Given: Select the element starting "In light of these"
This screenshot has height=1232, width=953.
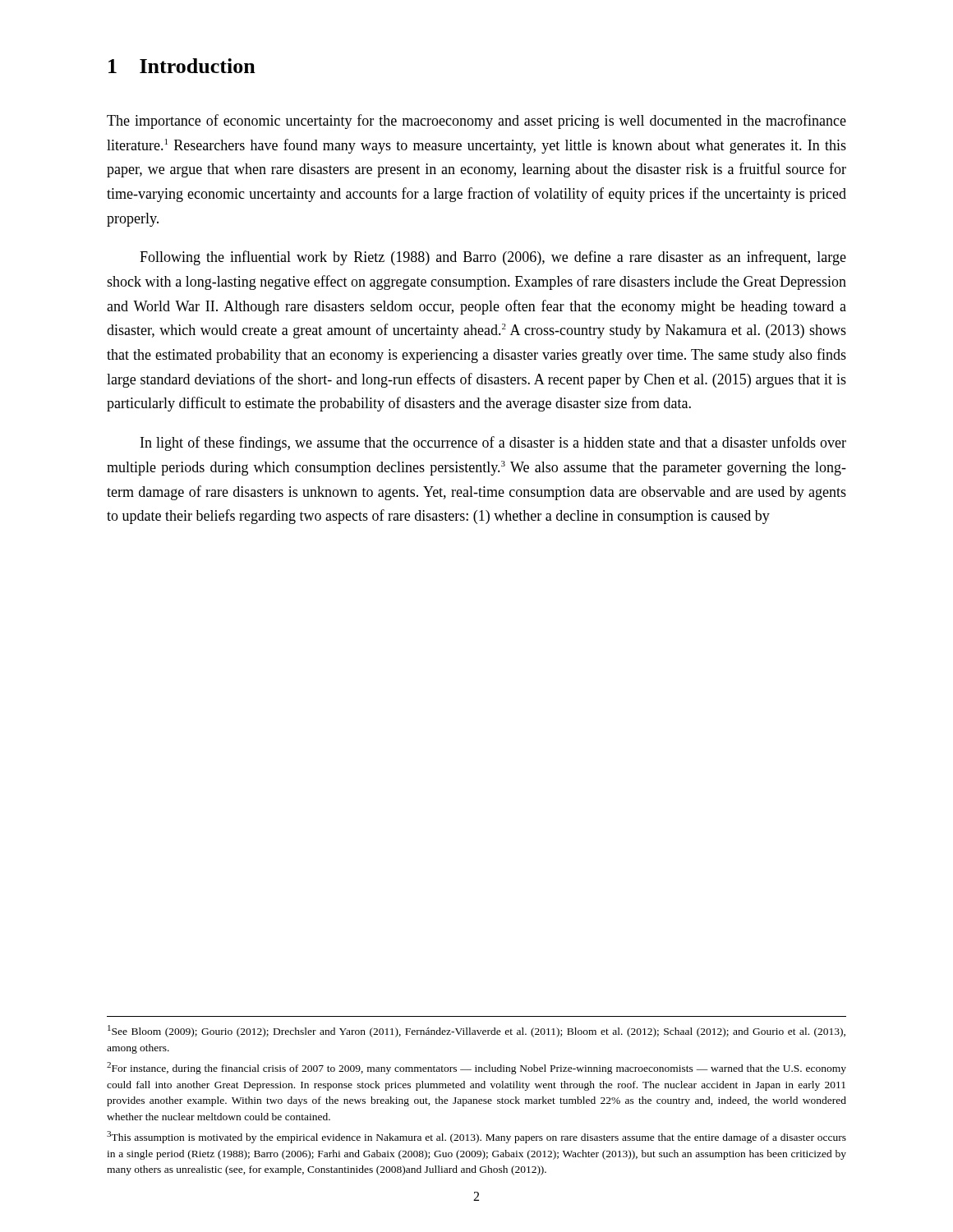Looking at the screenshot, I should click(x=476, y=480).
